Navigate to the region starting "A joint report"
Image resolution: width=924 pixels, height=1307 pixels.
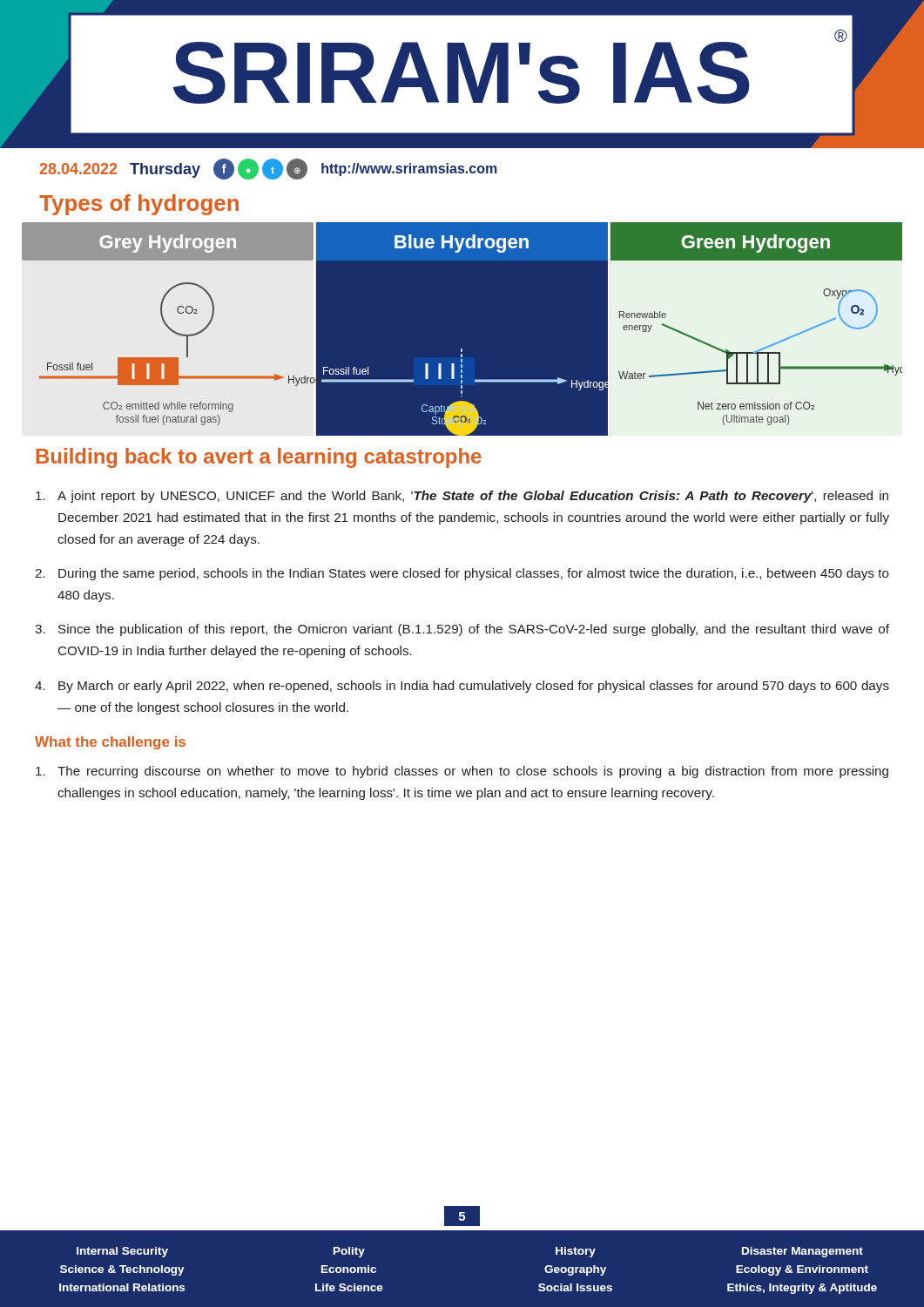(462, 517)
